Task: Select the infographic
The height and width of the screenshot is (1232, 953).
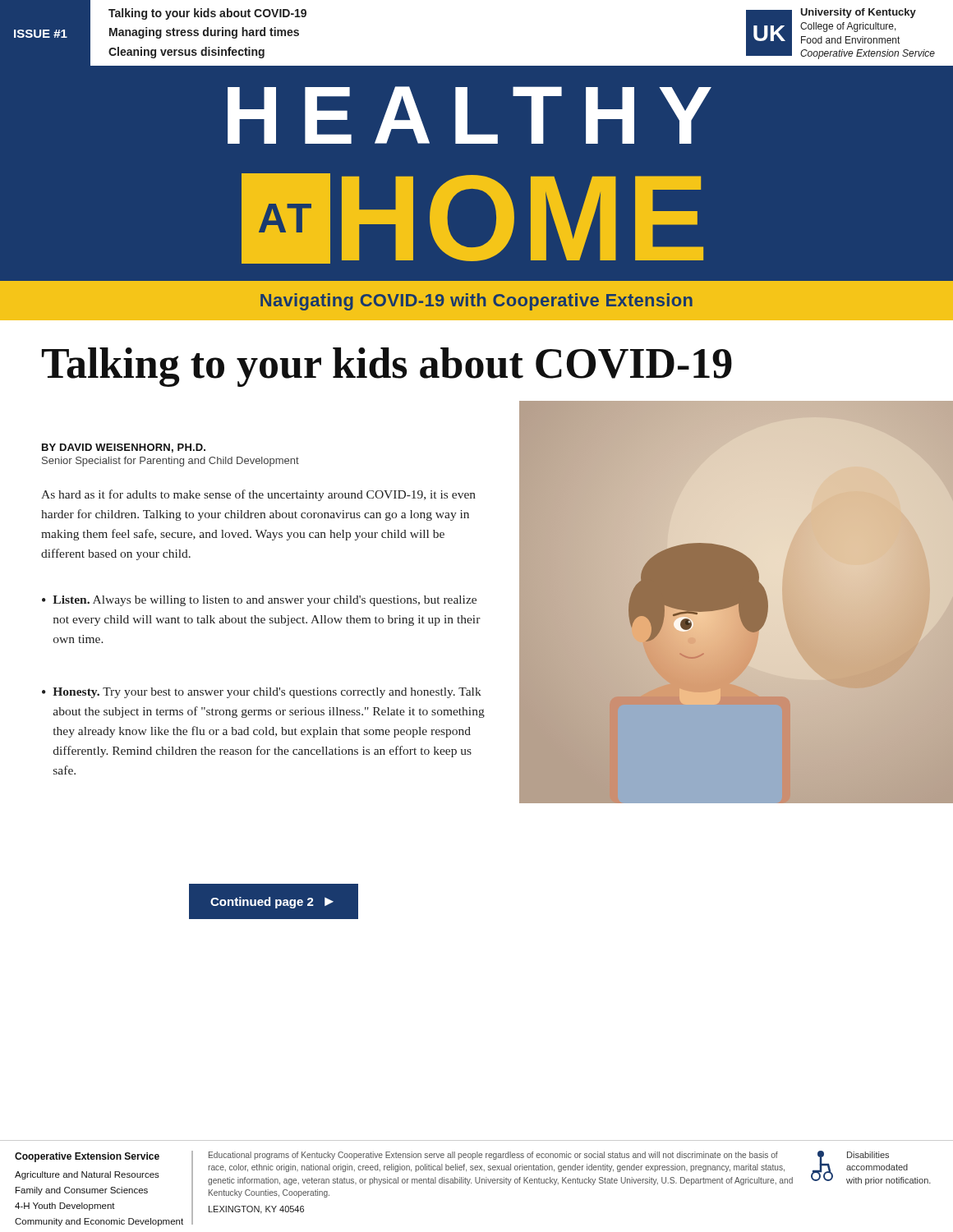Action: (476, 193)
